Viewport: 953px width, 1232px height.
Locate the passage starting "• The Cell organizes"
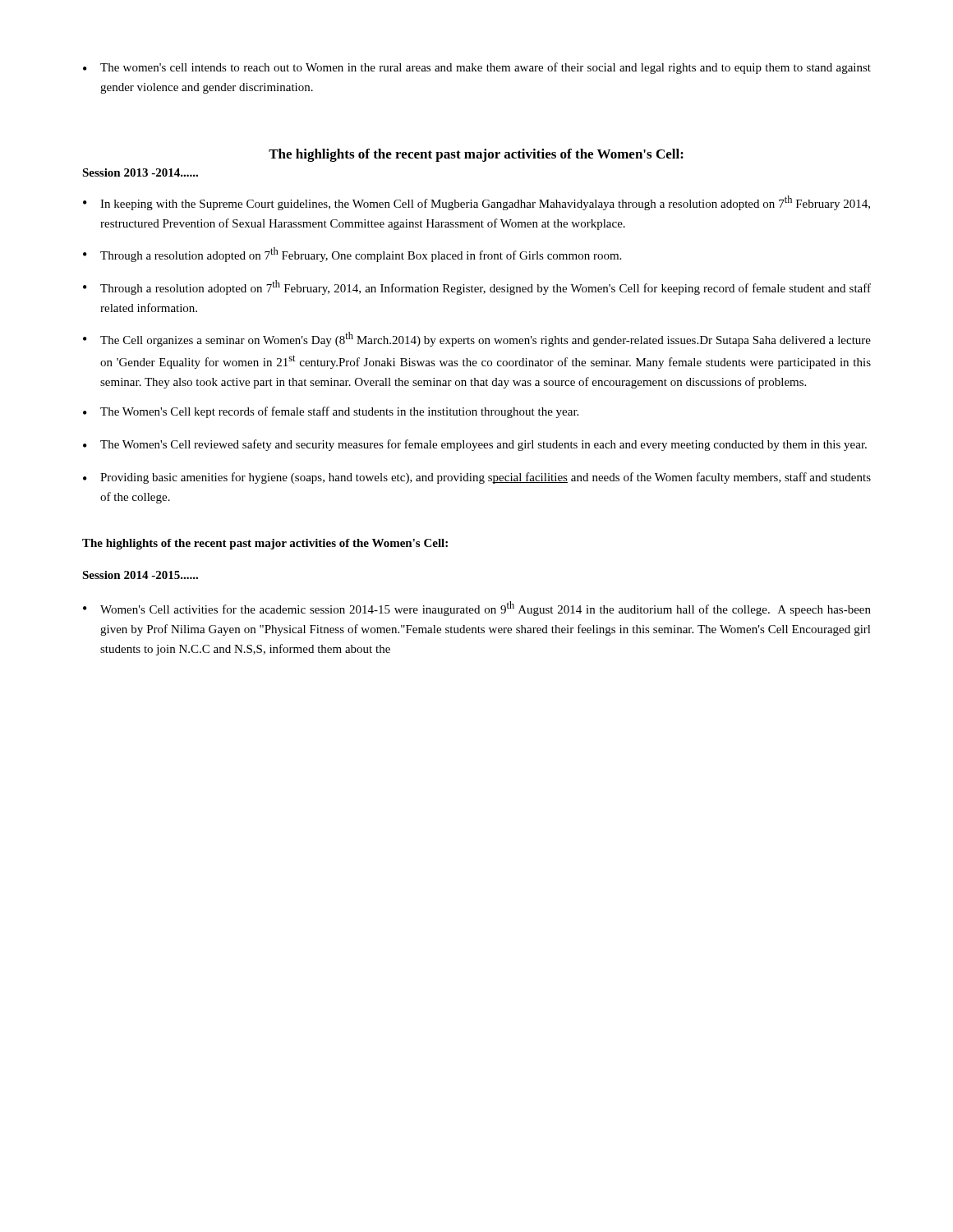tap(476, 360)
